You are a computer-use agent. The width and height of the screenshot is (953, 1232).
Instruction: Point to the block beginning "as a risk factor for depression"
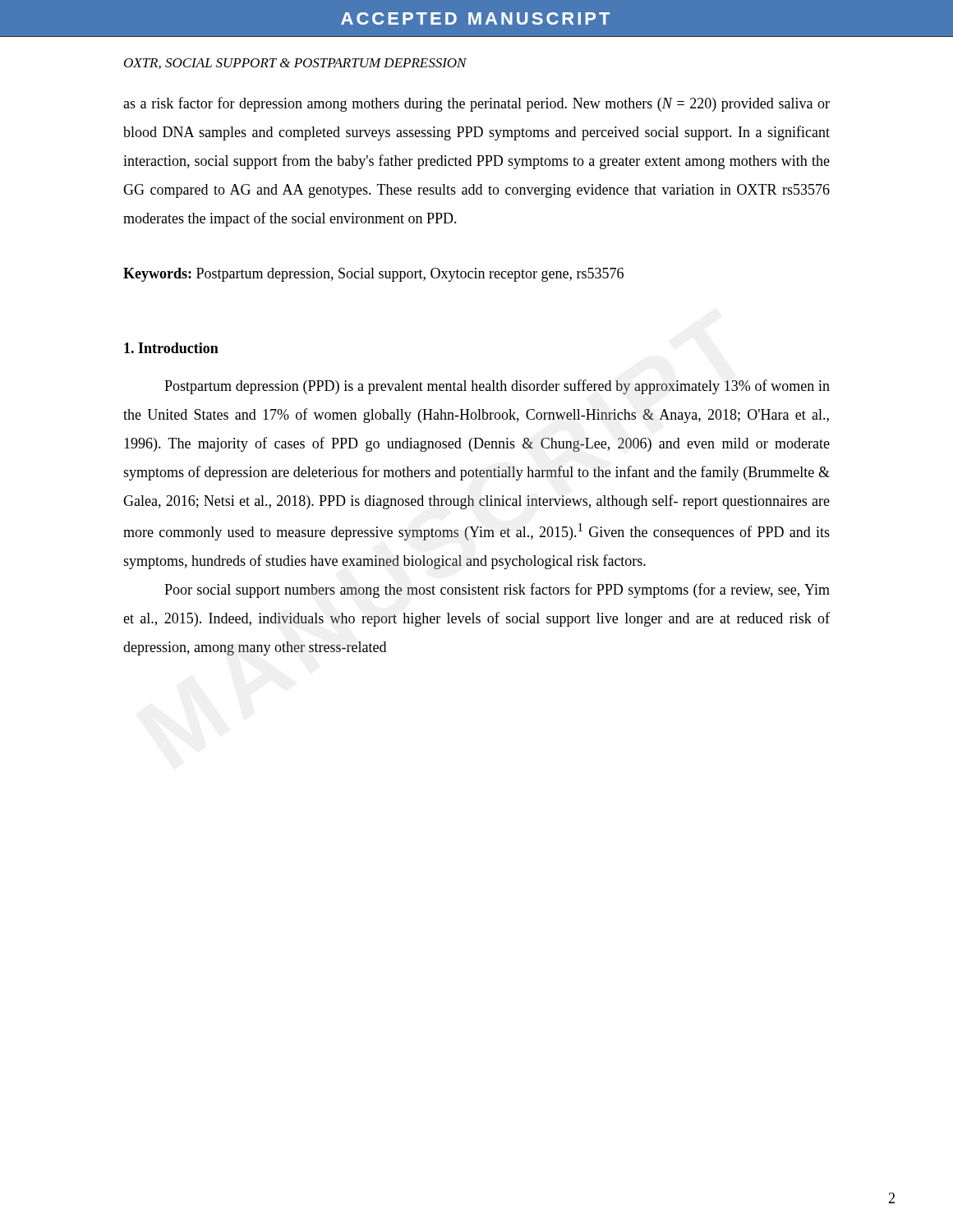tap(476, 161)
